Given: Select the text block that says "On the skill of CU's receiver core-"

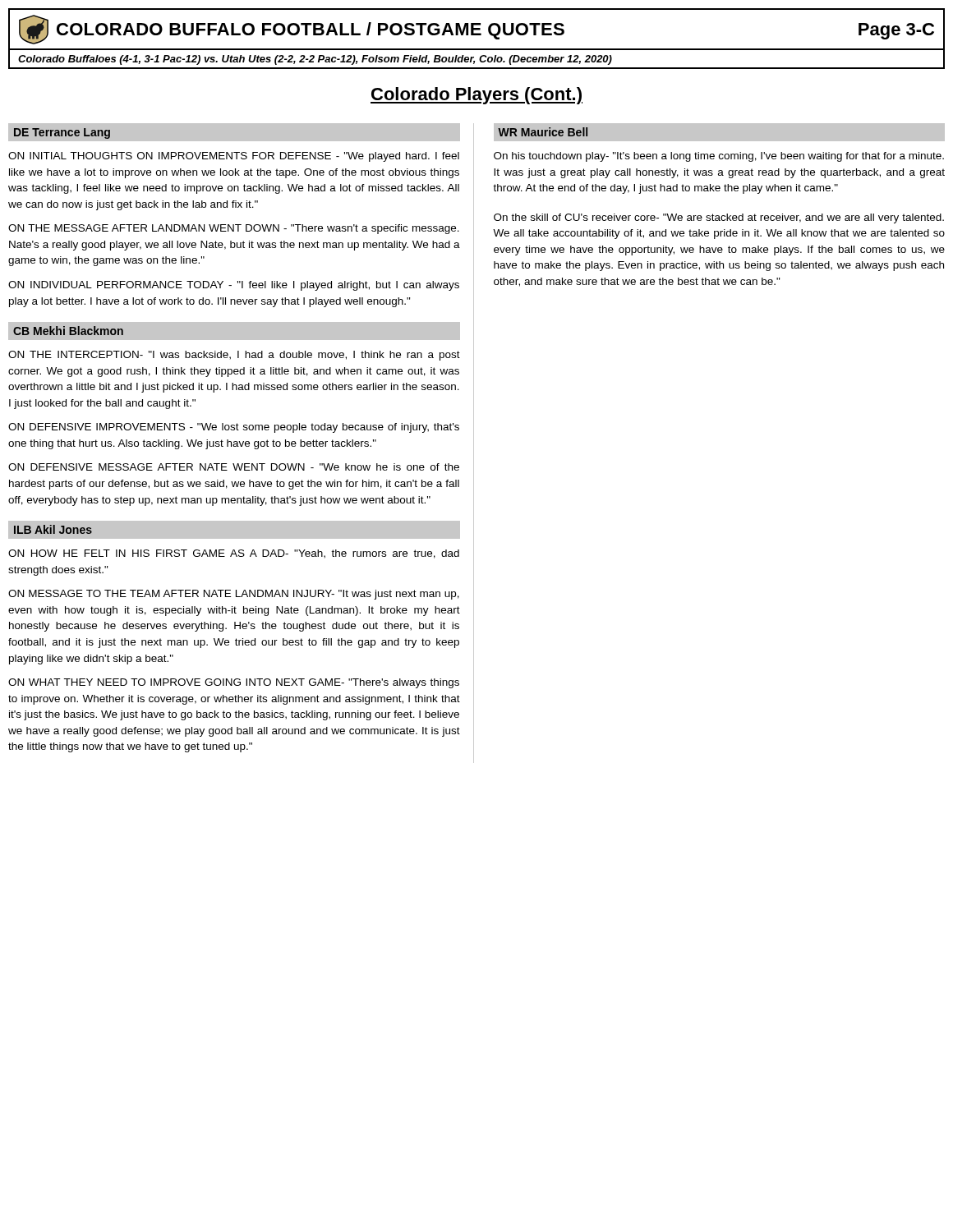Looking at the screenshot, I should coord(719,249).
